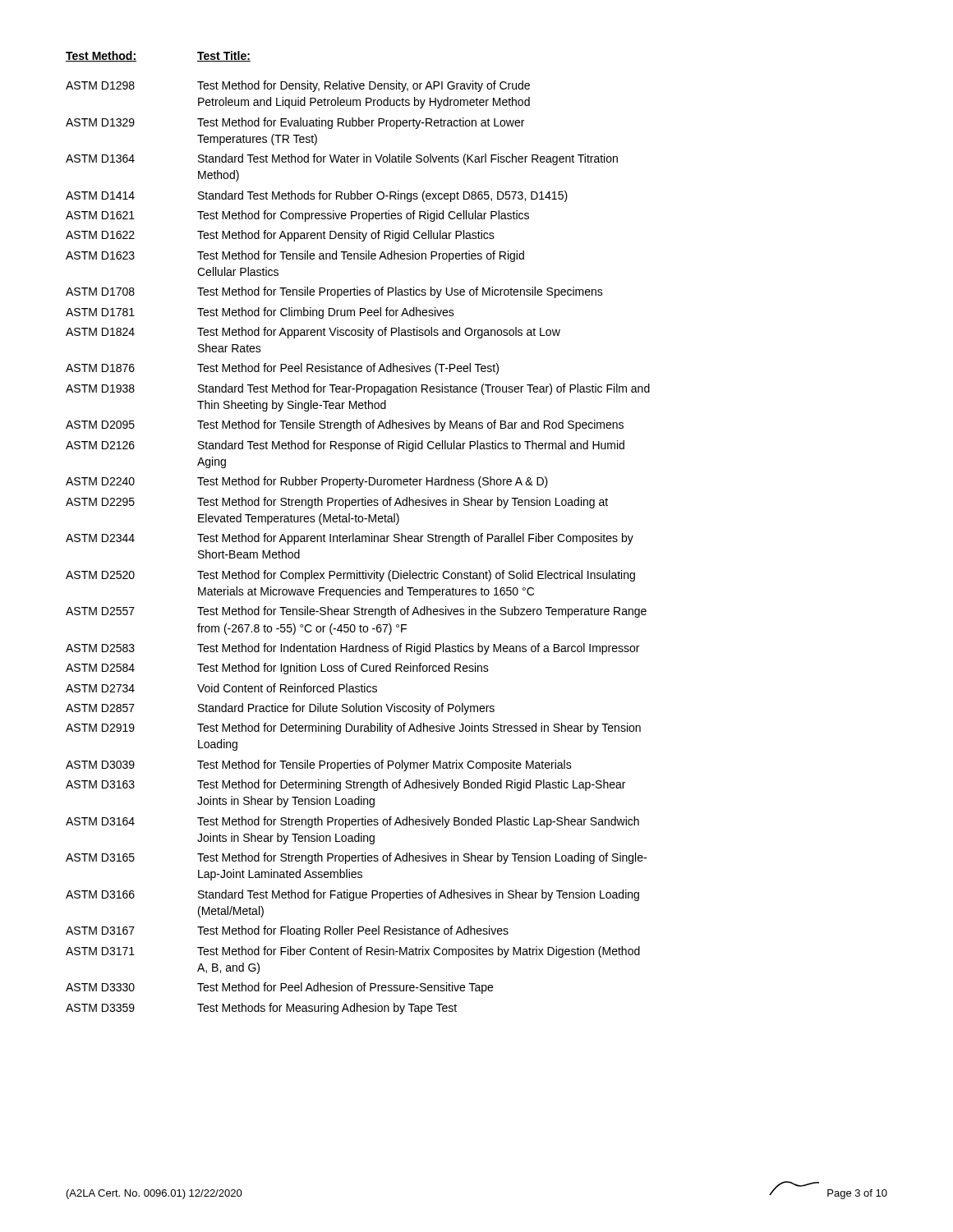This screenshot has height=1232, width=953.
Task: Point to the block beginning "ASTM D1623 Test Method for Tensile and Tensile"
Action: click(x=476, y=264)
